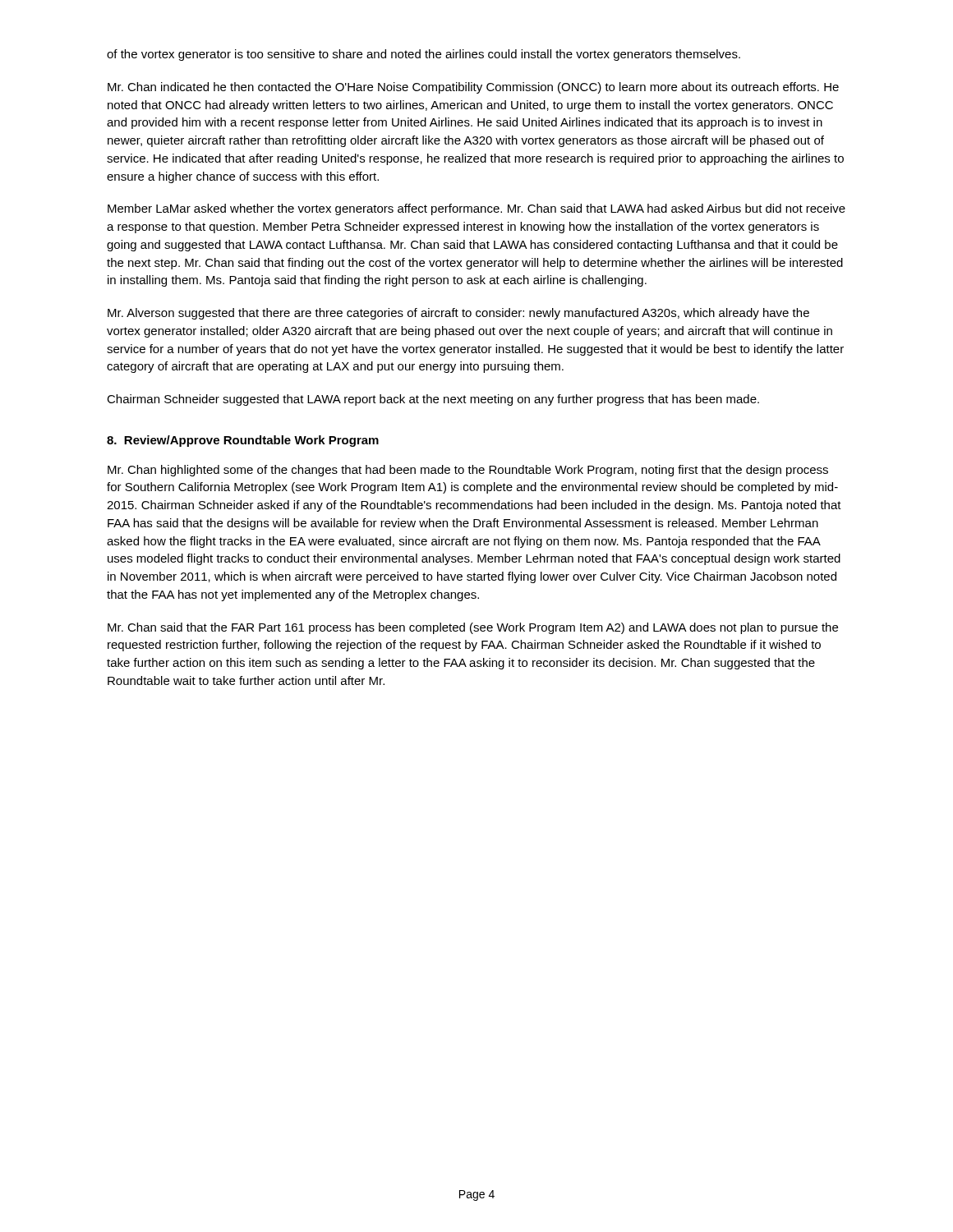Select the text block that says "Mr. Chan said that the FAR"
This screenshot has width=953, height=1232.
(x=473, y=653)
